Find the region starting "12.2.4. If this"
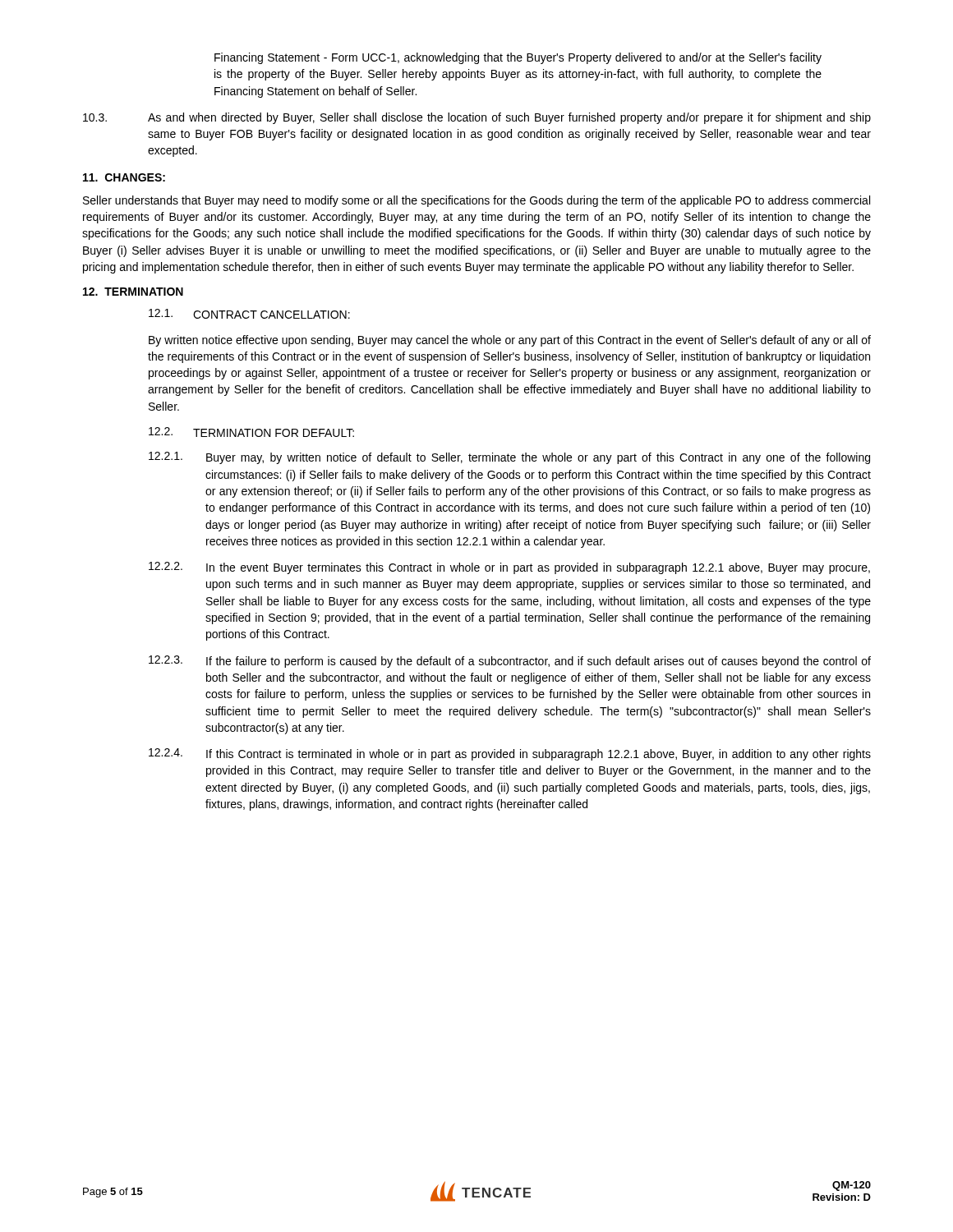Screen dimensions: 1232x953 (x=509, y=779)
